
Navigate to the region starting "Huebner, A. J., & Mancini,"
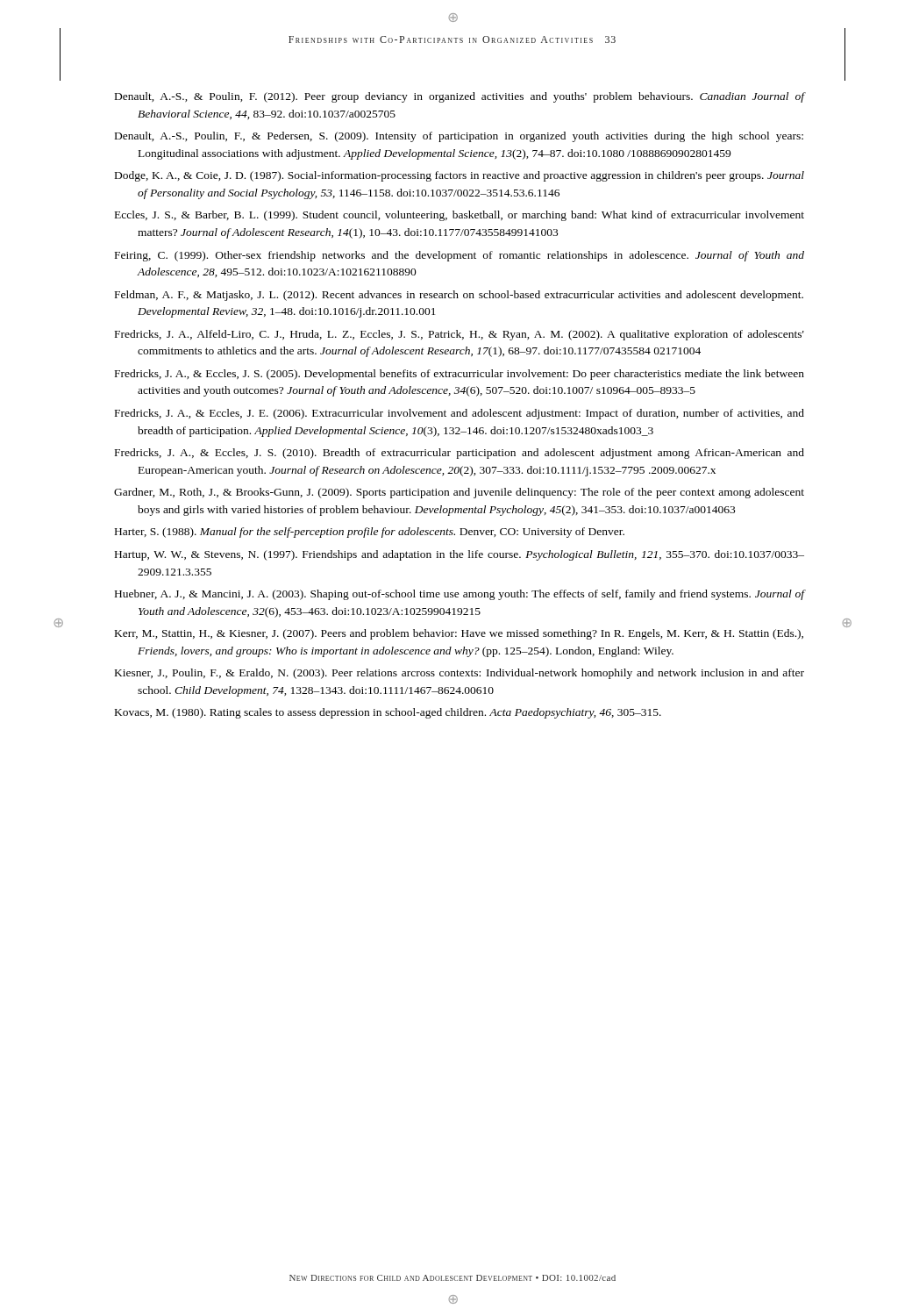[x=459, y=602]
